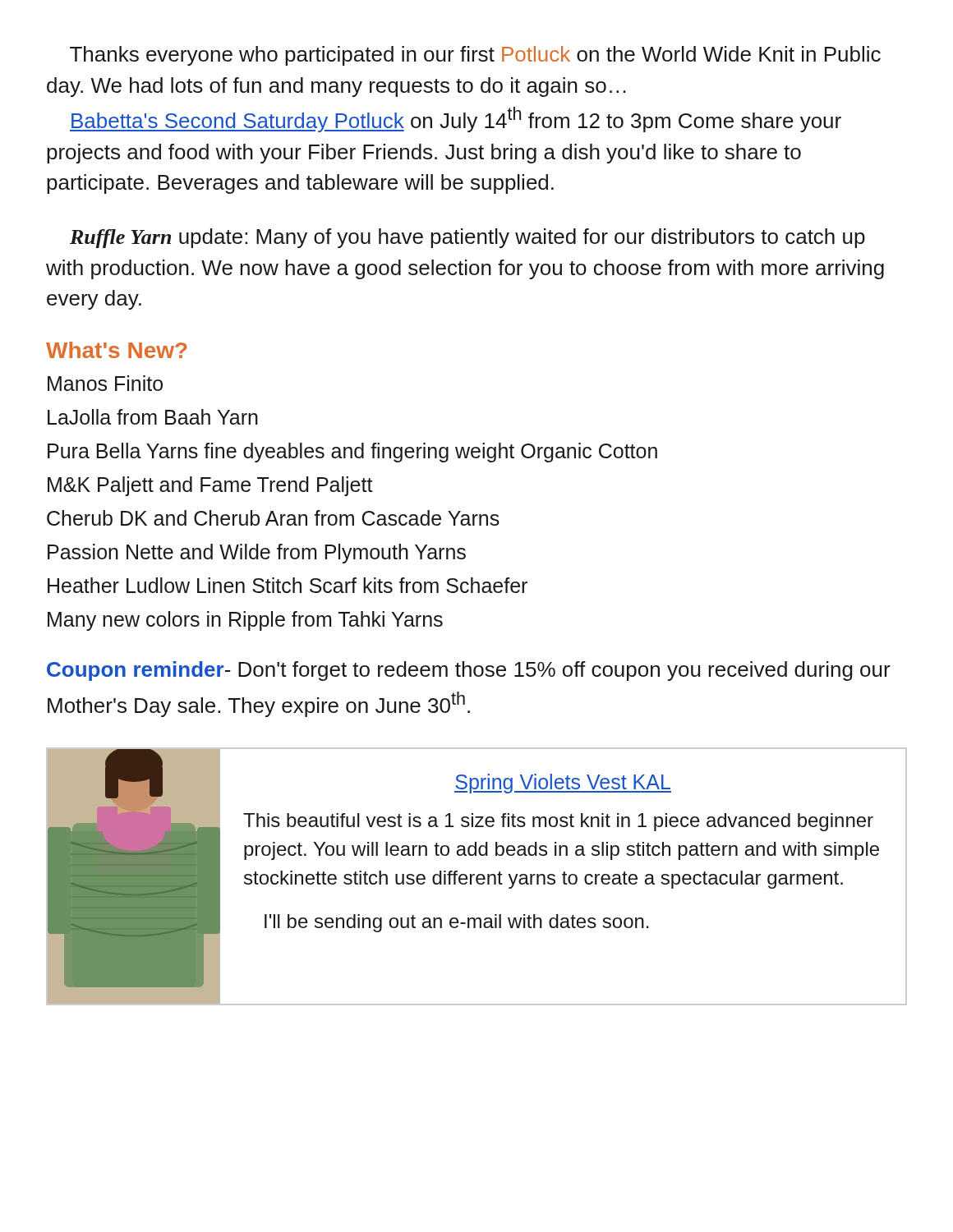This screenshot has width=953, height=1232.
Task: Where is the passage that starts "Thanks everyone who participated"?
Action: tap(464, 118)
